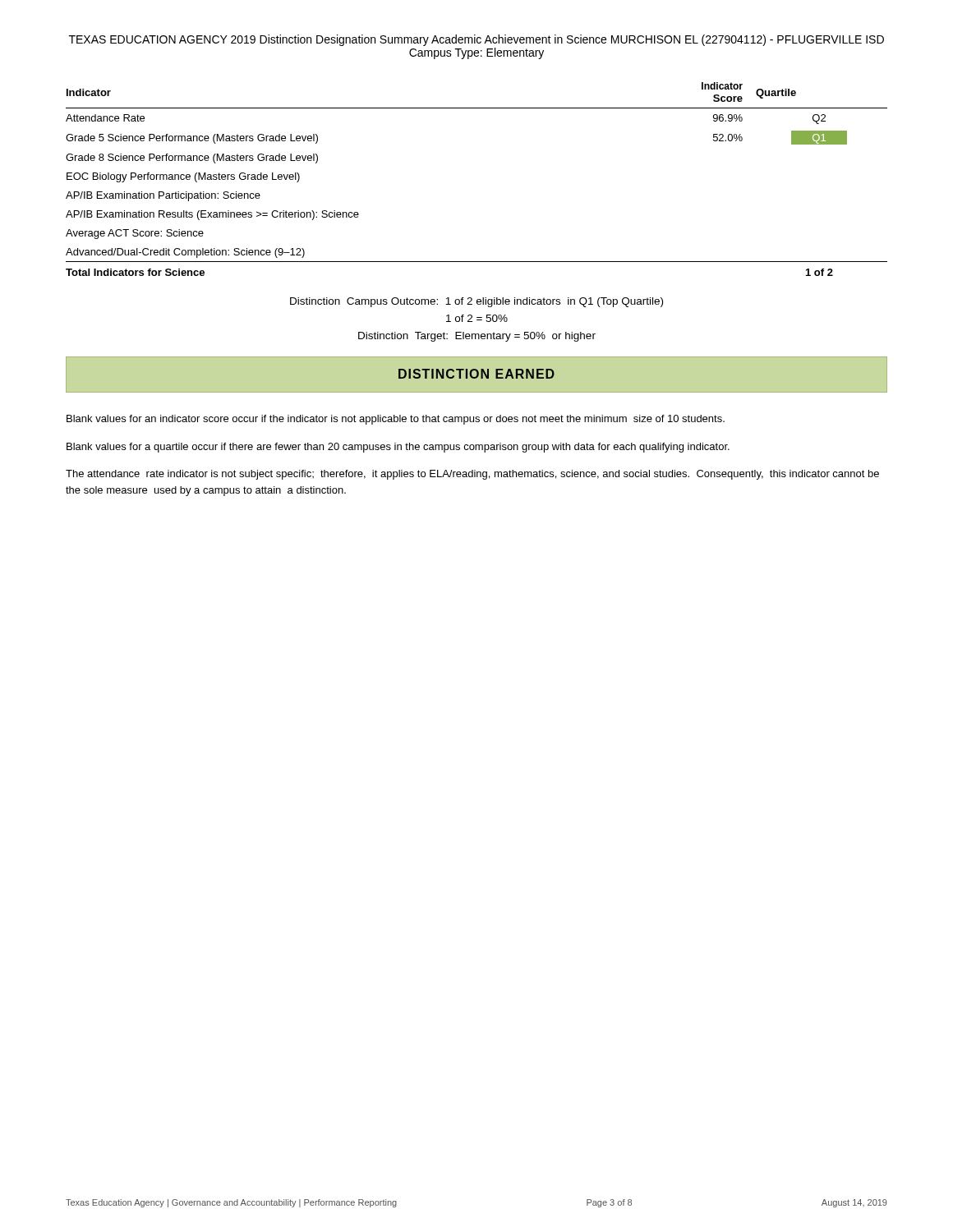Find the table that mentions "AP/IB Examination Participation: Science"
953x1232 pixels.
tap(476, 180)
